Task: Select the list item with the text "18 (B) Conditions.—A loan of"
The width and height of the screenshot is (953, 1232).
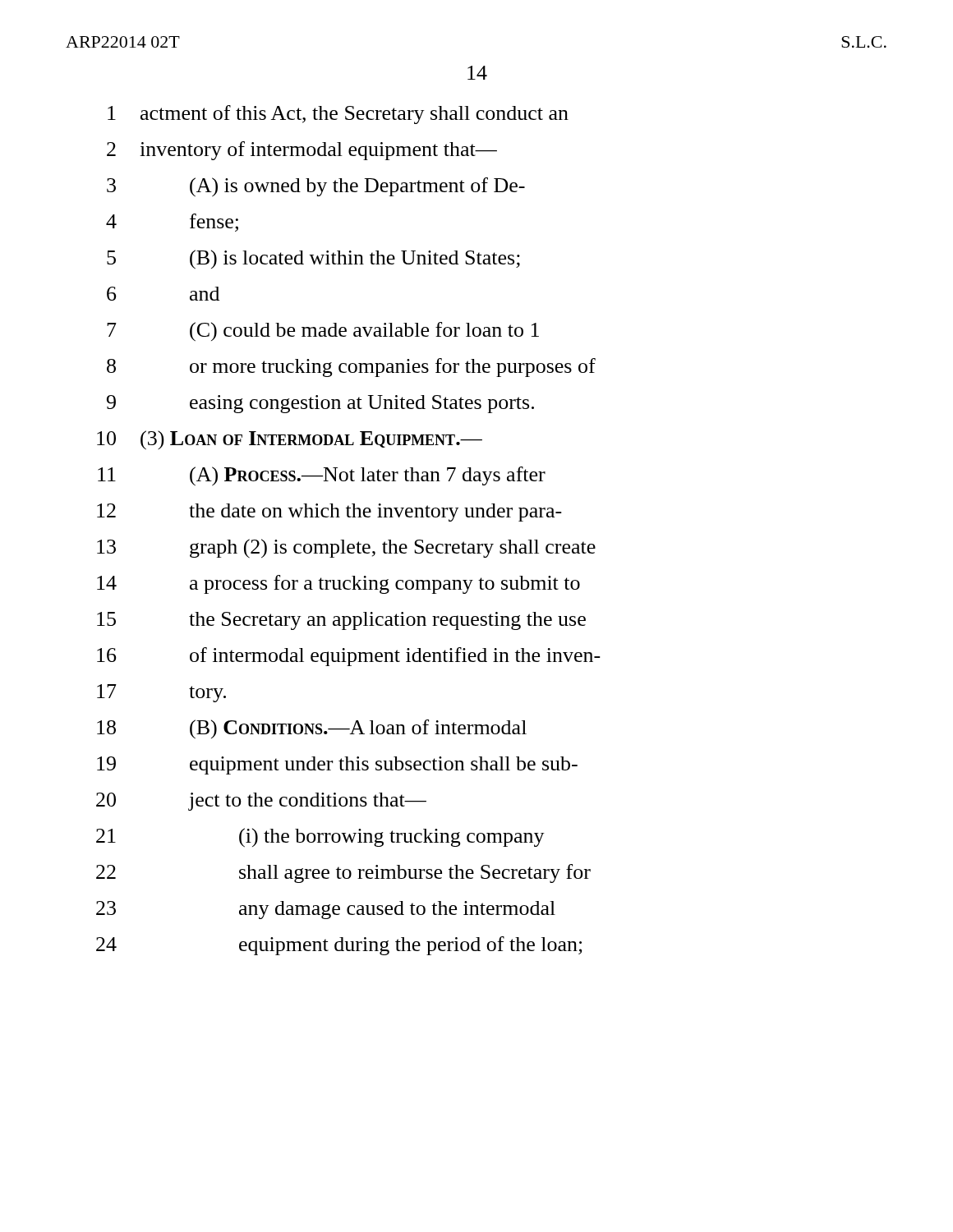Action: 476,728
